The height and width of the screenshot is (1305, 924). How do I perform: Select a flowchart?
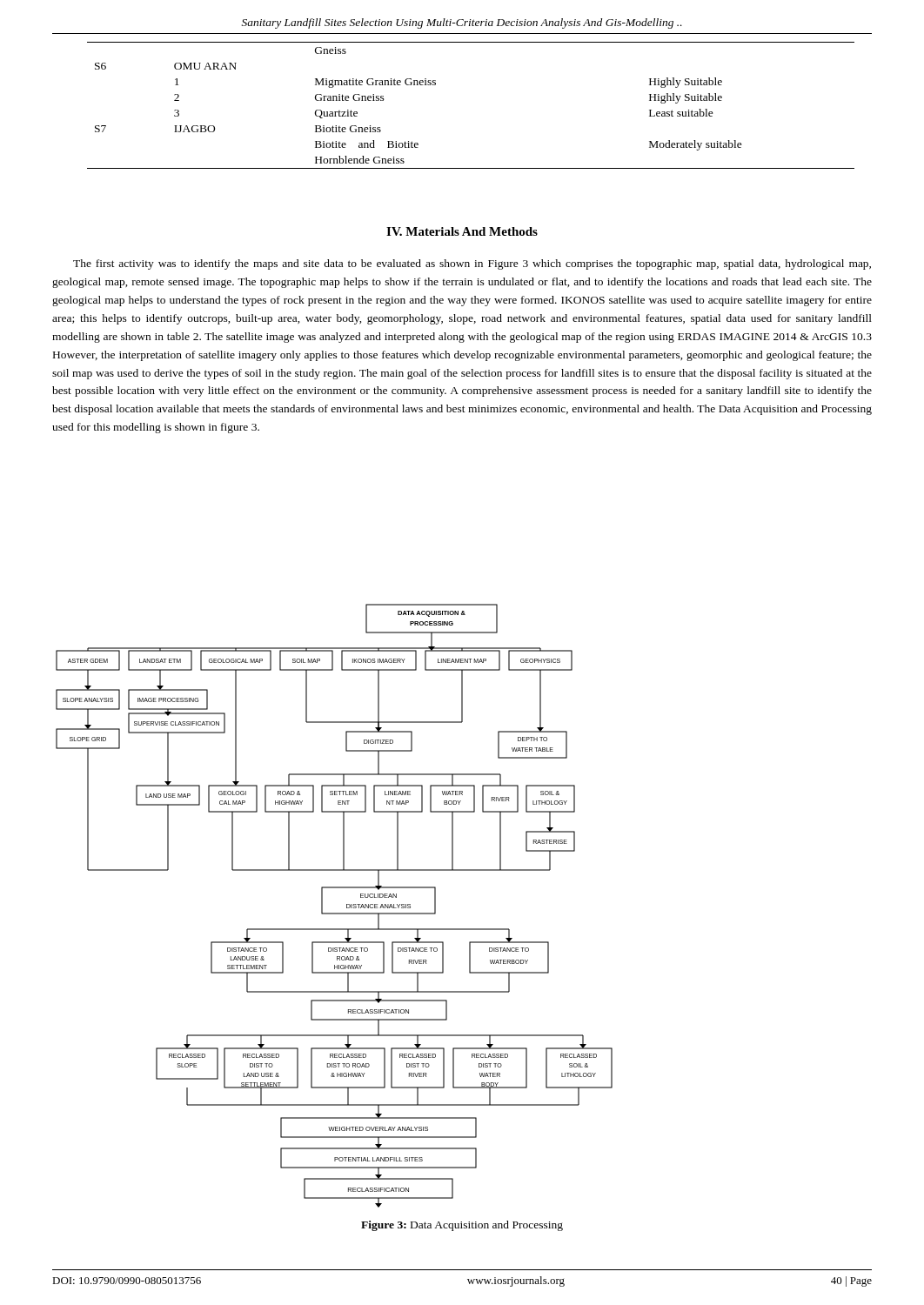(462, 907)
